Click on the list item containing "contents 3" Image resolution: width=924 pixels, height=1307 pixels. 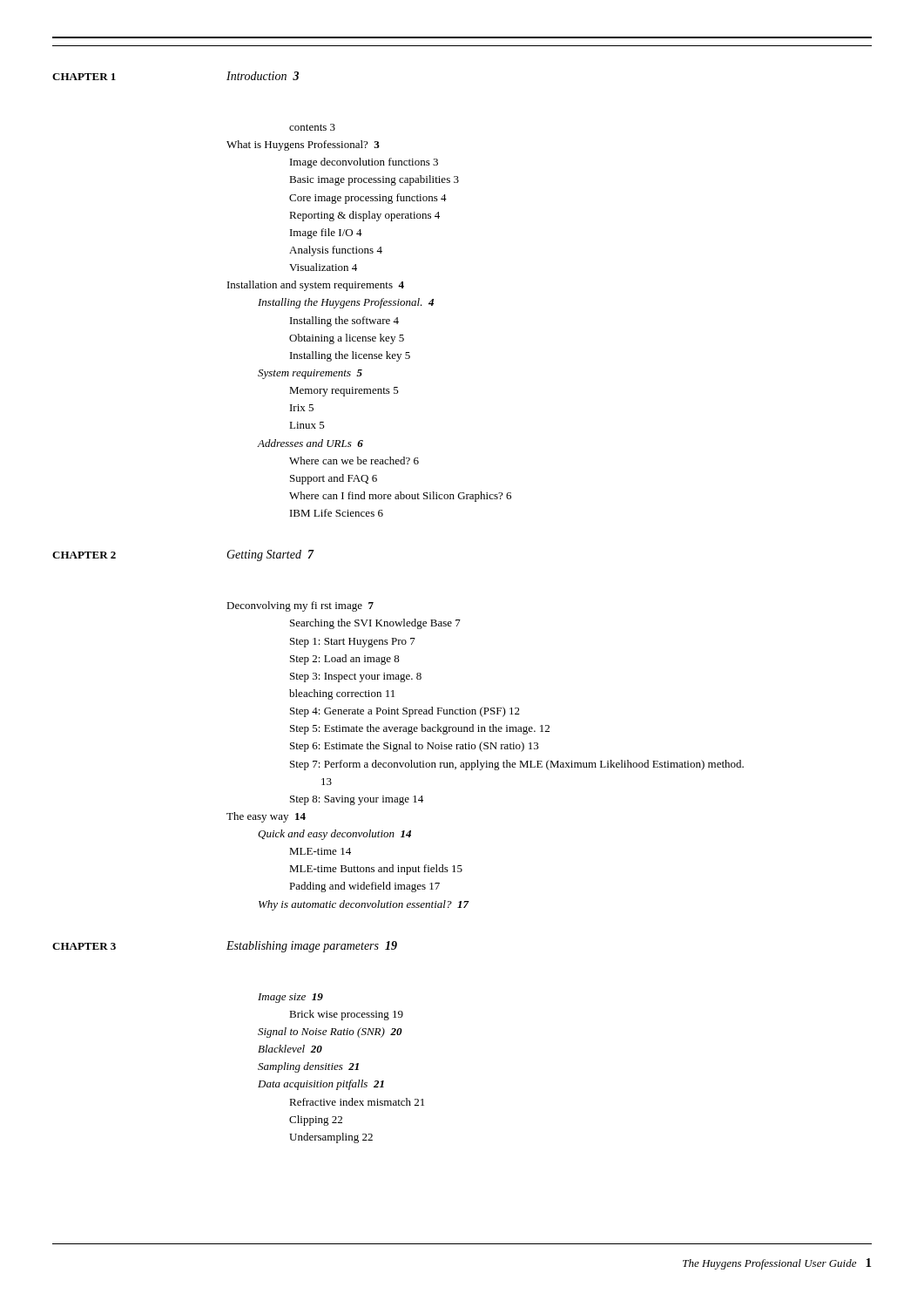(312, 127)
